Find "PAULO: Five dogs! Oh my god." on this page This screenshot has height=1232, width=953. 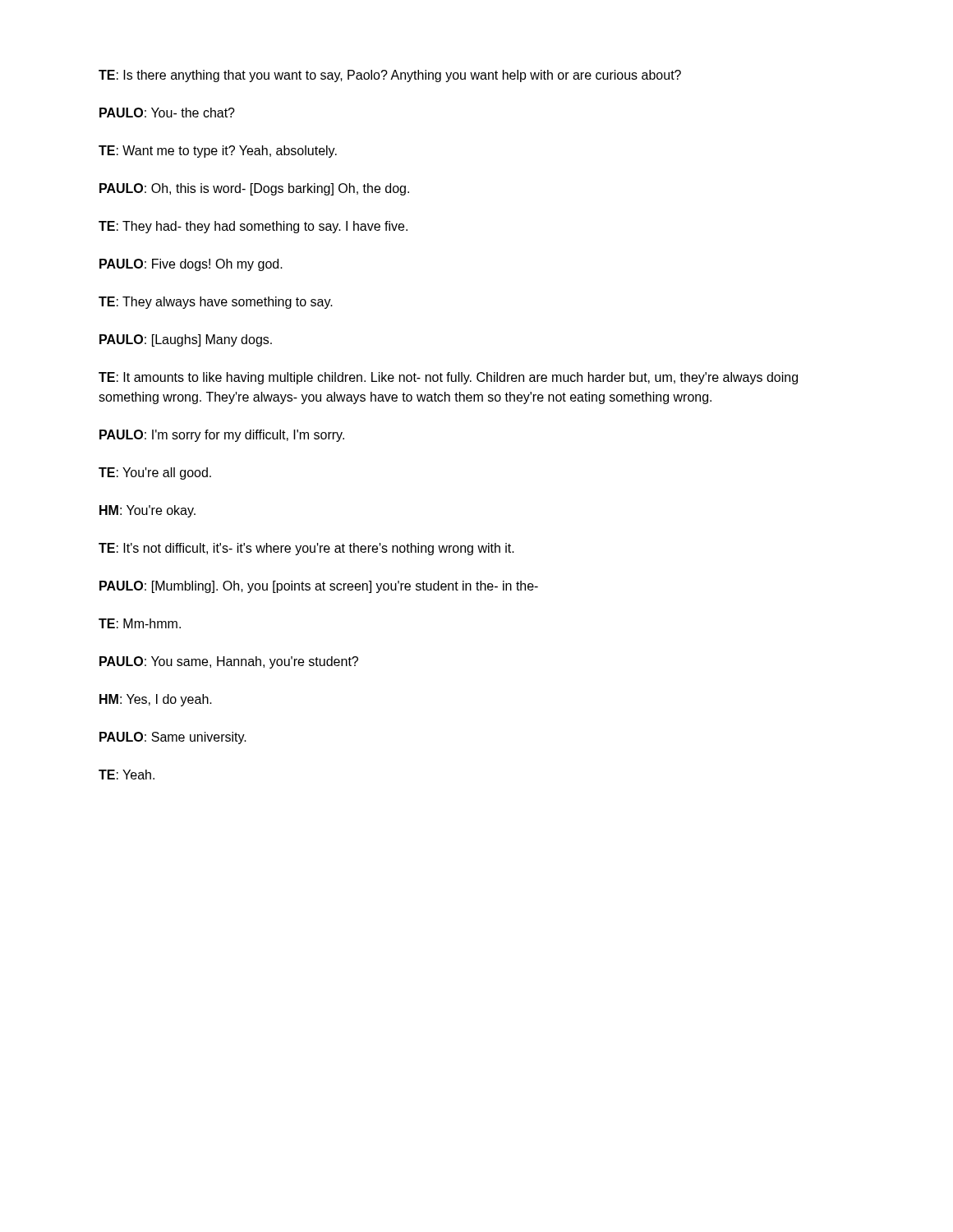click(191, 264)
